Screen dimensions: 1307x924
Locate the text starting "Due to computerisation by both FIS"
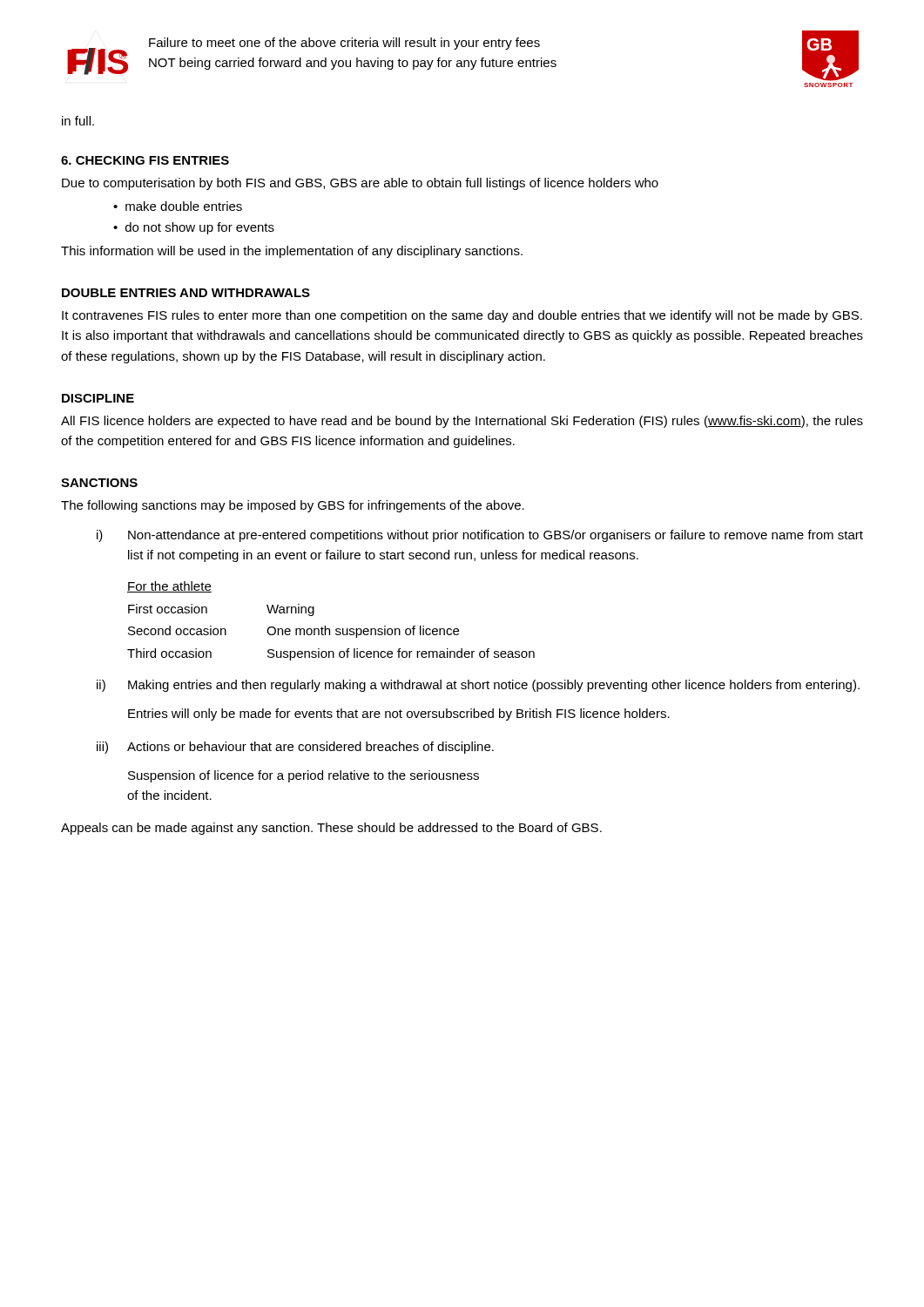pos(360,183)
